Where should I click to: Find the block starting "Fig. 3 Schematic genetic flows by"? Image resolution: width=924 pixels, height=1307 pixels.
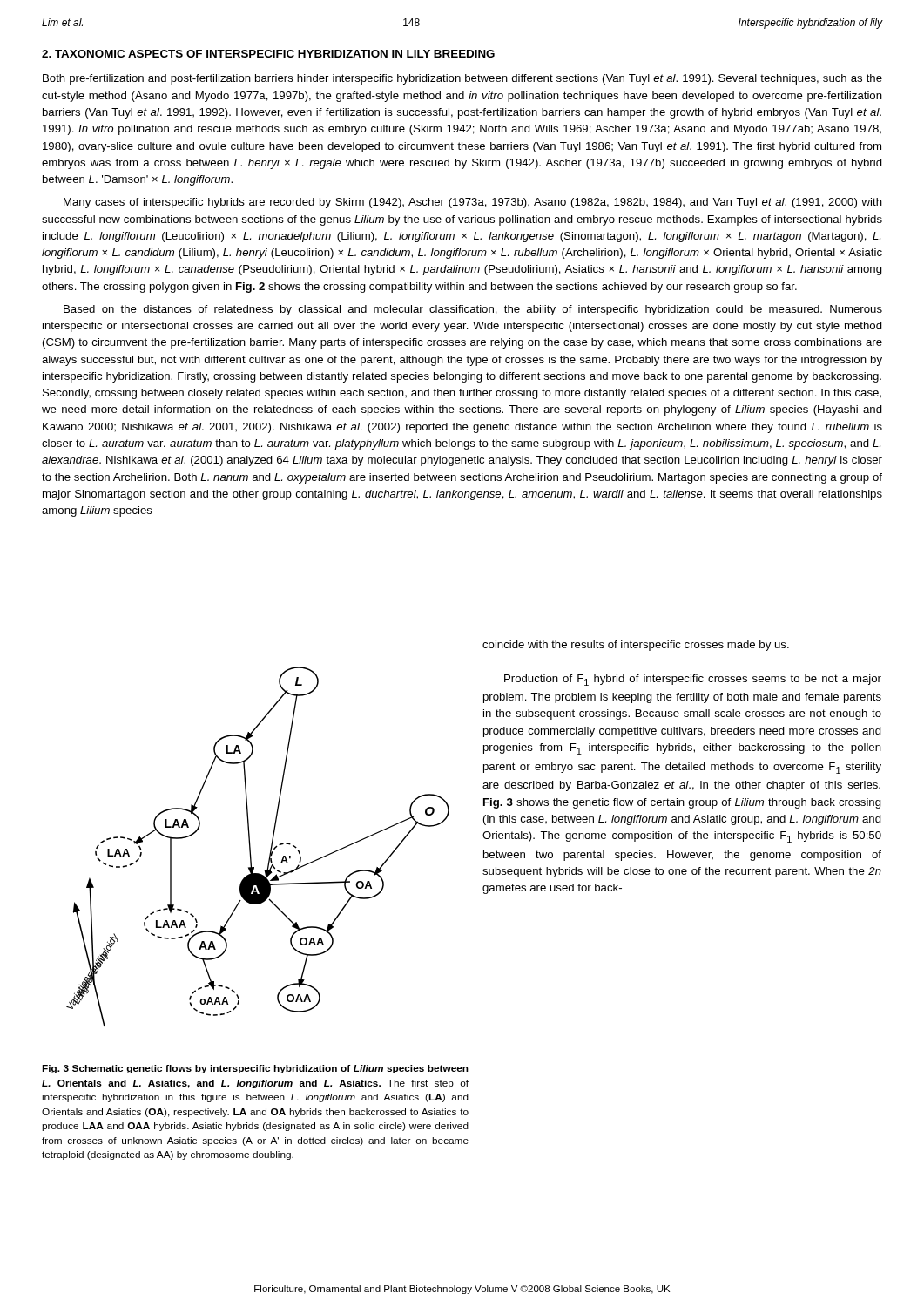[x=255, y=1111]
